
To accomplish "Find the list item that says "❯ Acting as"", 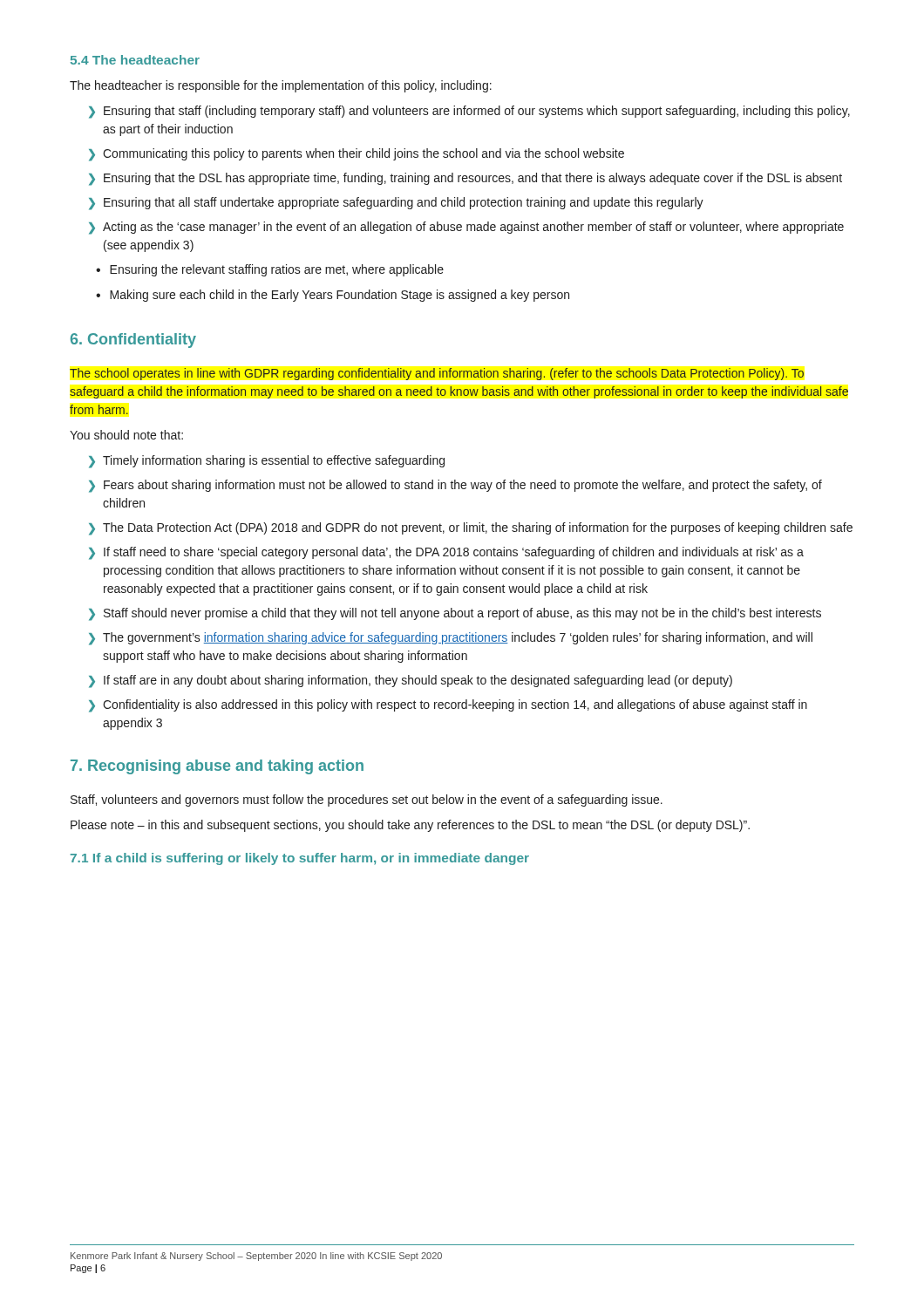I will [471, 236].
